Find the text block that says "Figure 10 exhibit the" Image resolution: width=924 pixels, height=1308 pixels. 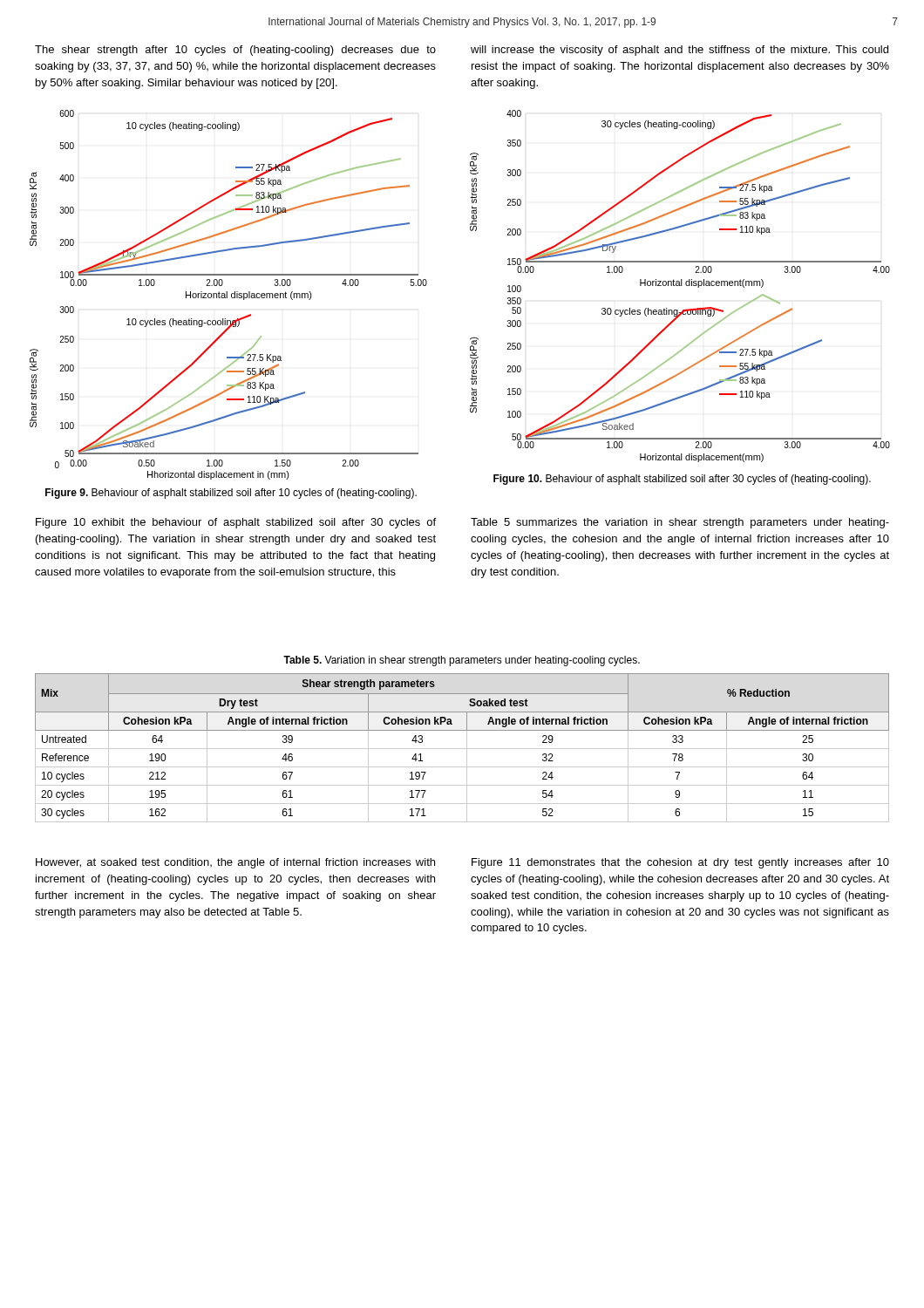point(235,547)
